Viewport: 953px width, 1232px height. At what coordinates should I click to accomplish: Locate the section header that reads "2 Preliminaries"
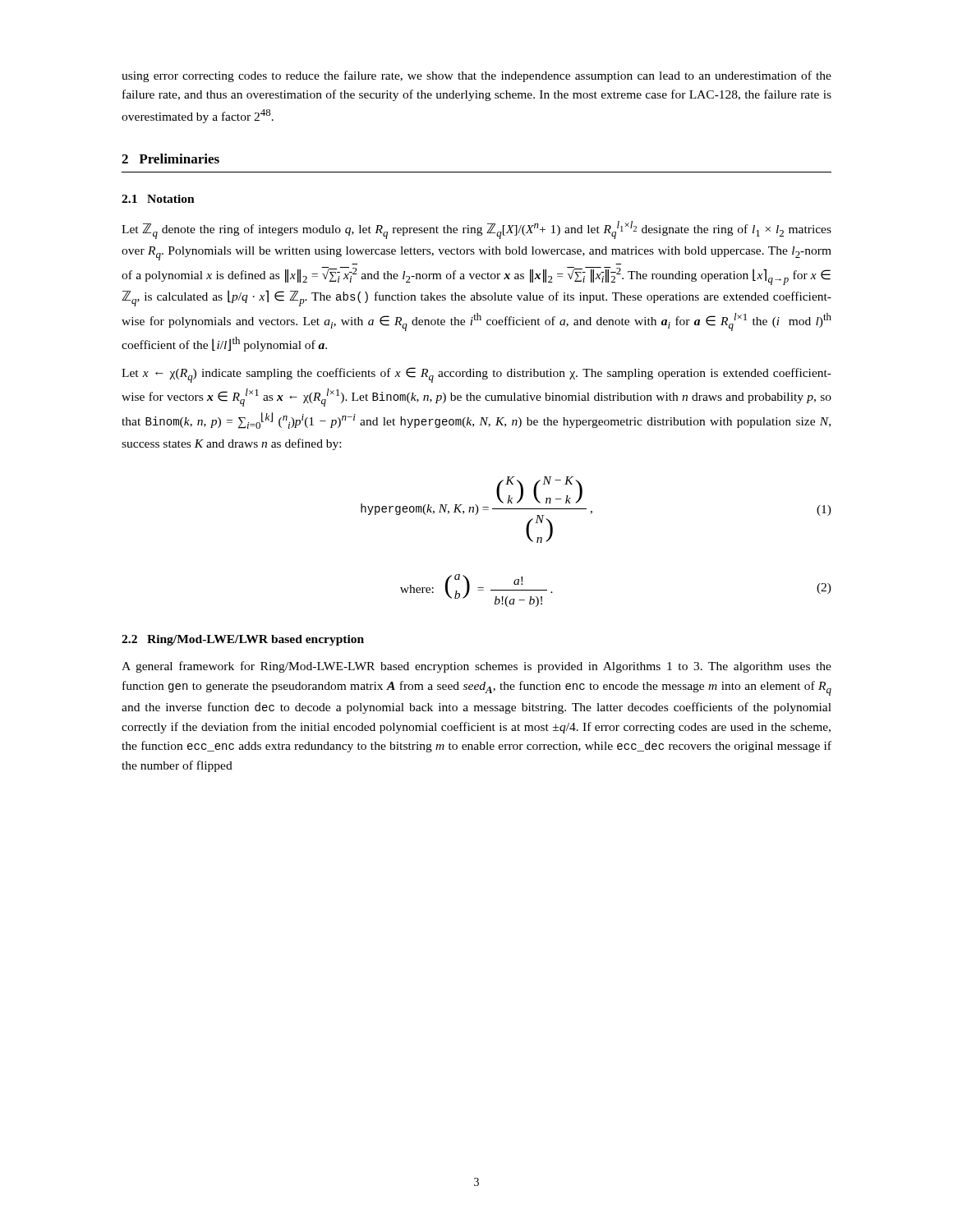171,159
